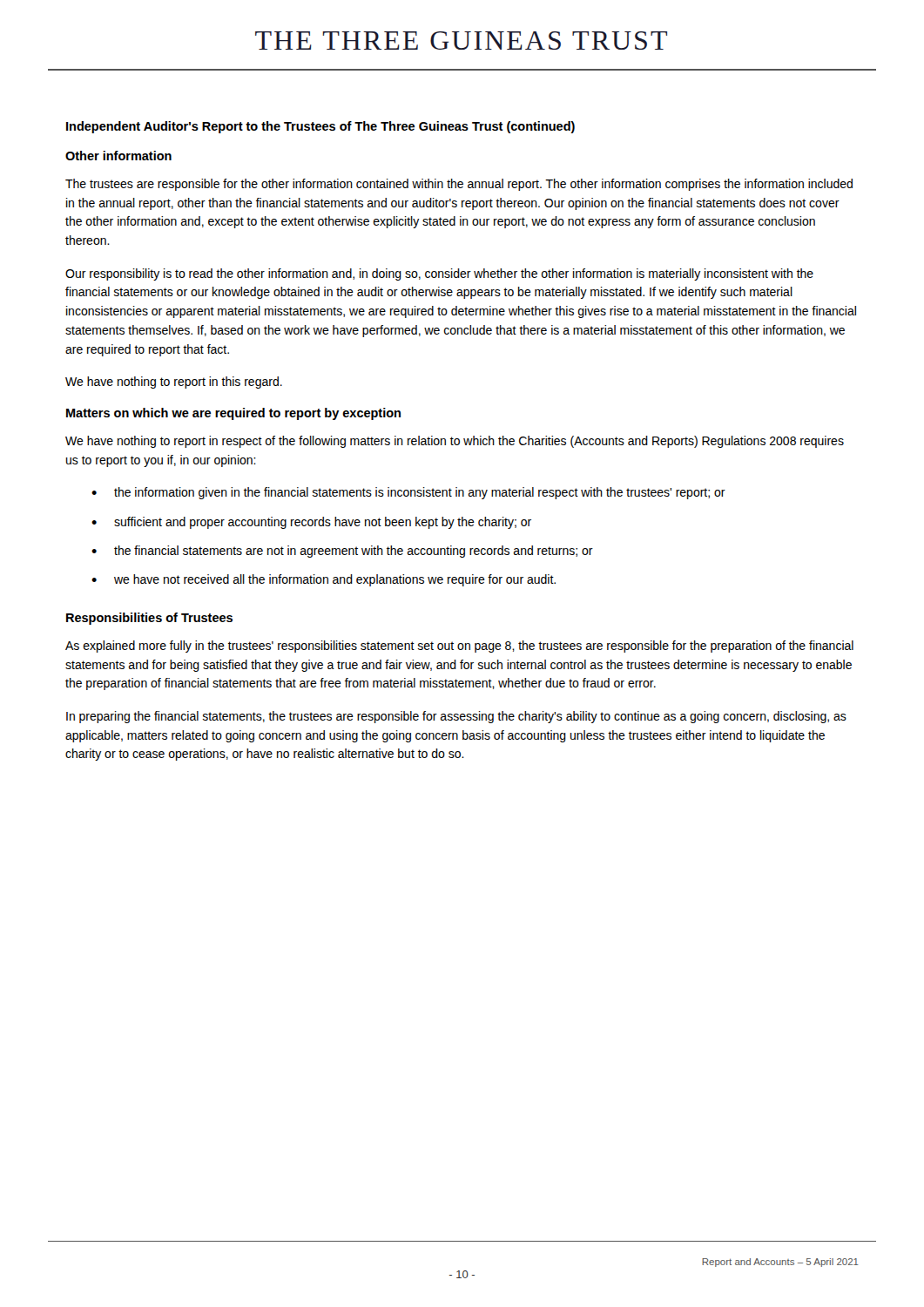Screen dimensions: 1307x924
Task: Navigate to the passage starting "In preparing the financial statements, the trustees are"
Action: pyautogui.click(x=456, y=735)
